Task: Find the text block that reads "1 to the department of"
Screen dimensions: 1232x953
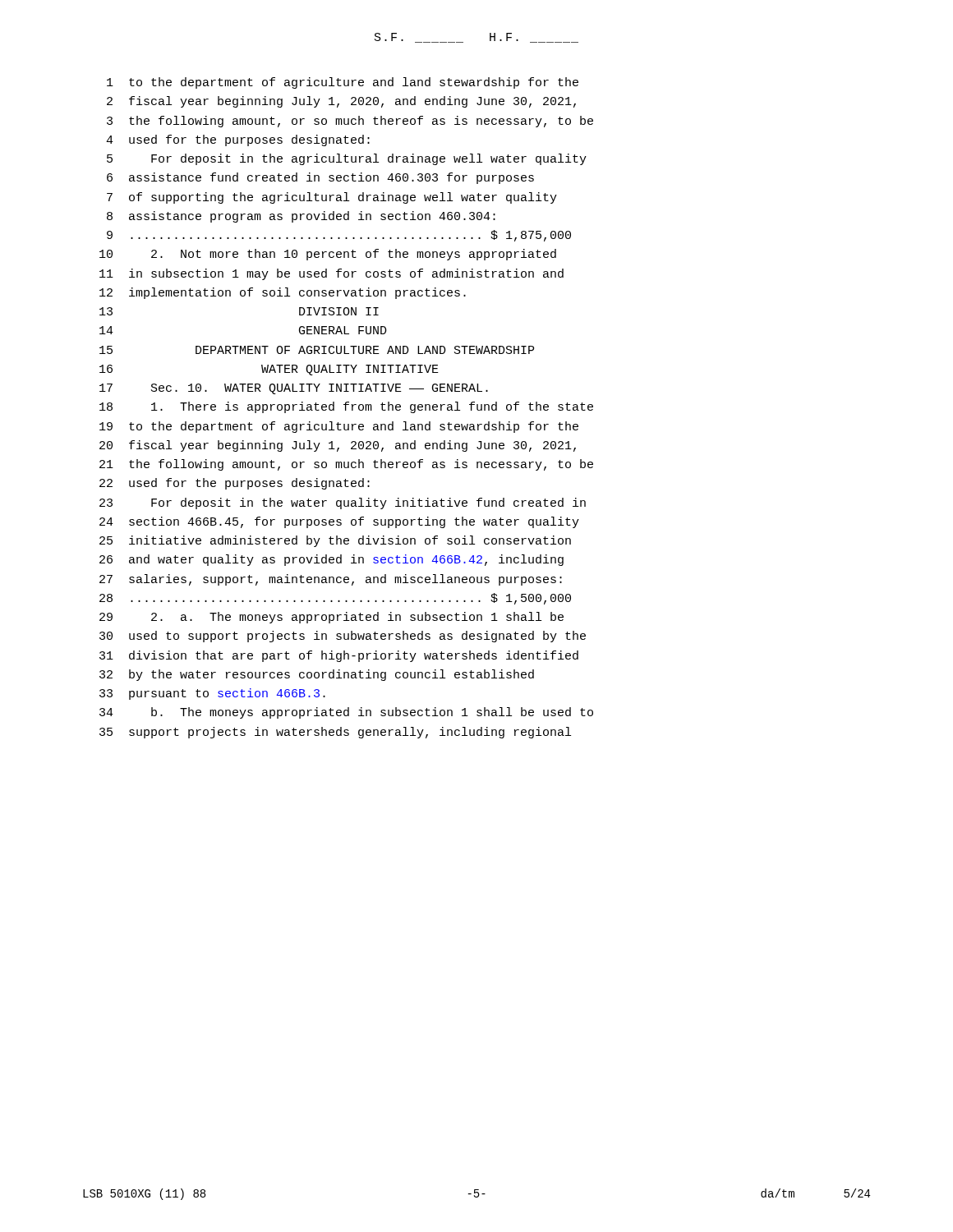Action: click(485, 408)
